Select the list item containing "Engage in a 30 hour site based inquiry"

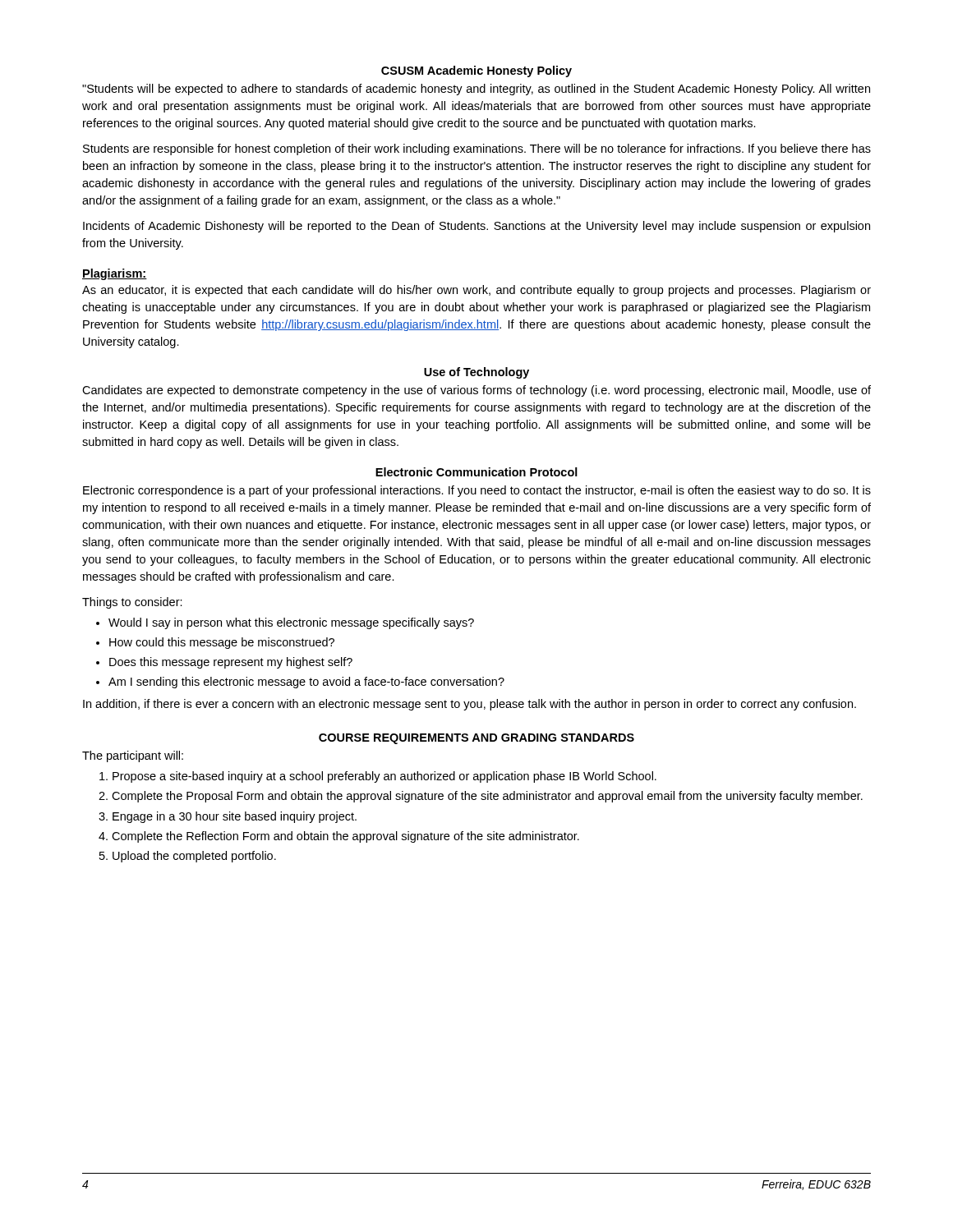(x=235, y=817)
